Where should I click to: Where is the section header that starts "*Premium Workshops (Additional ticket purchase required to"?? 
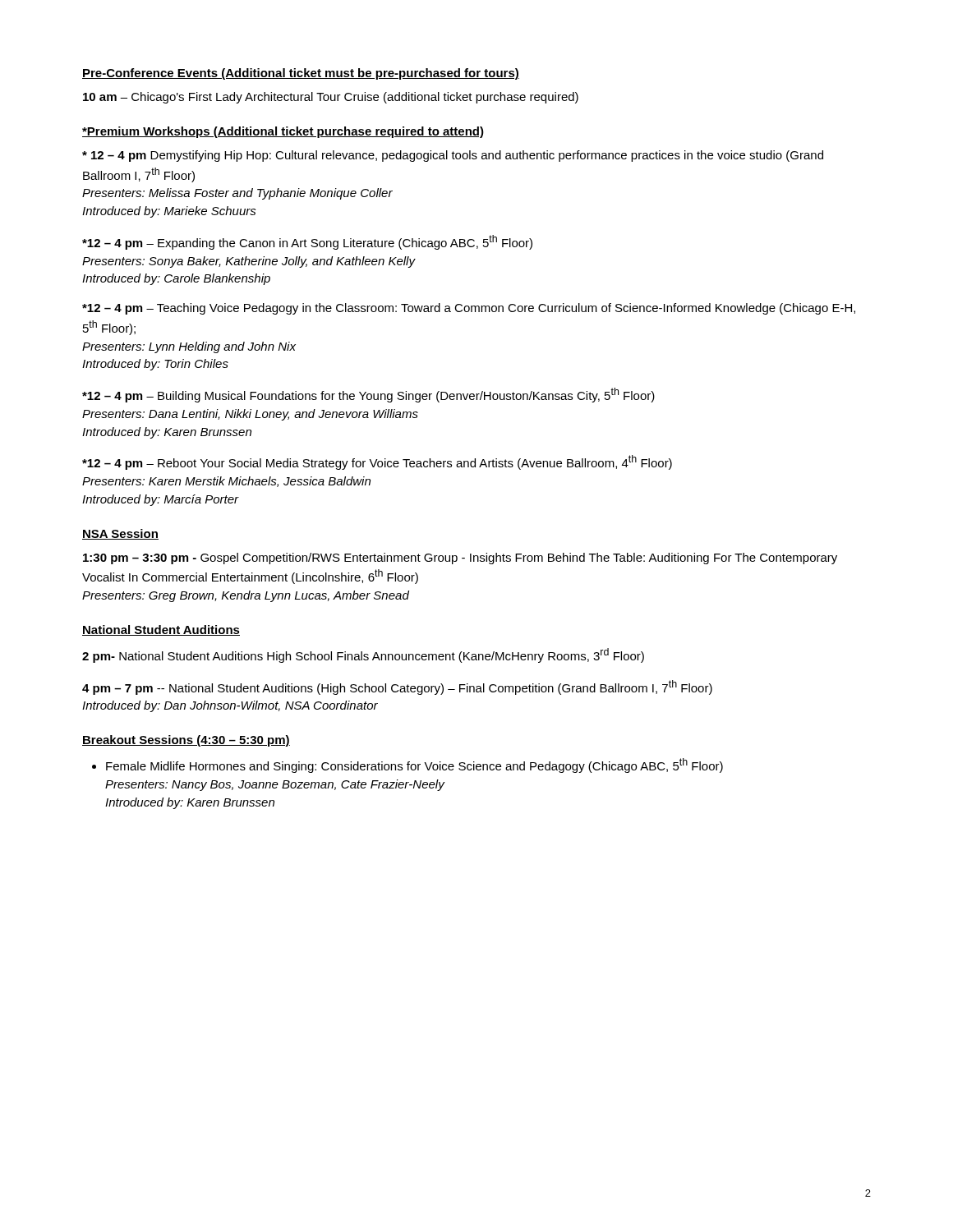283,131
